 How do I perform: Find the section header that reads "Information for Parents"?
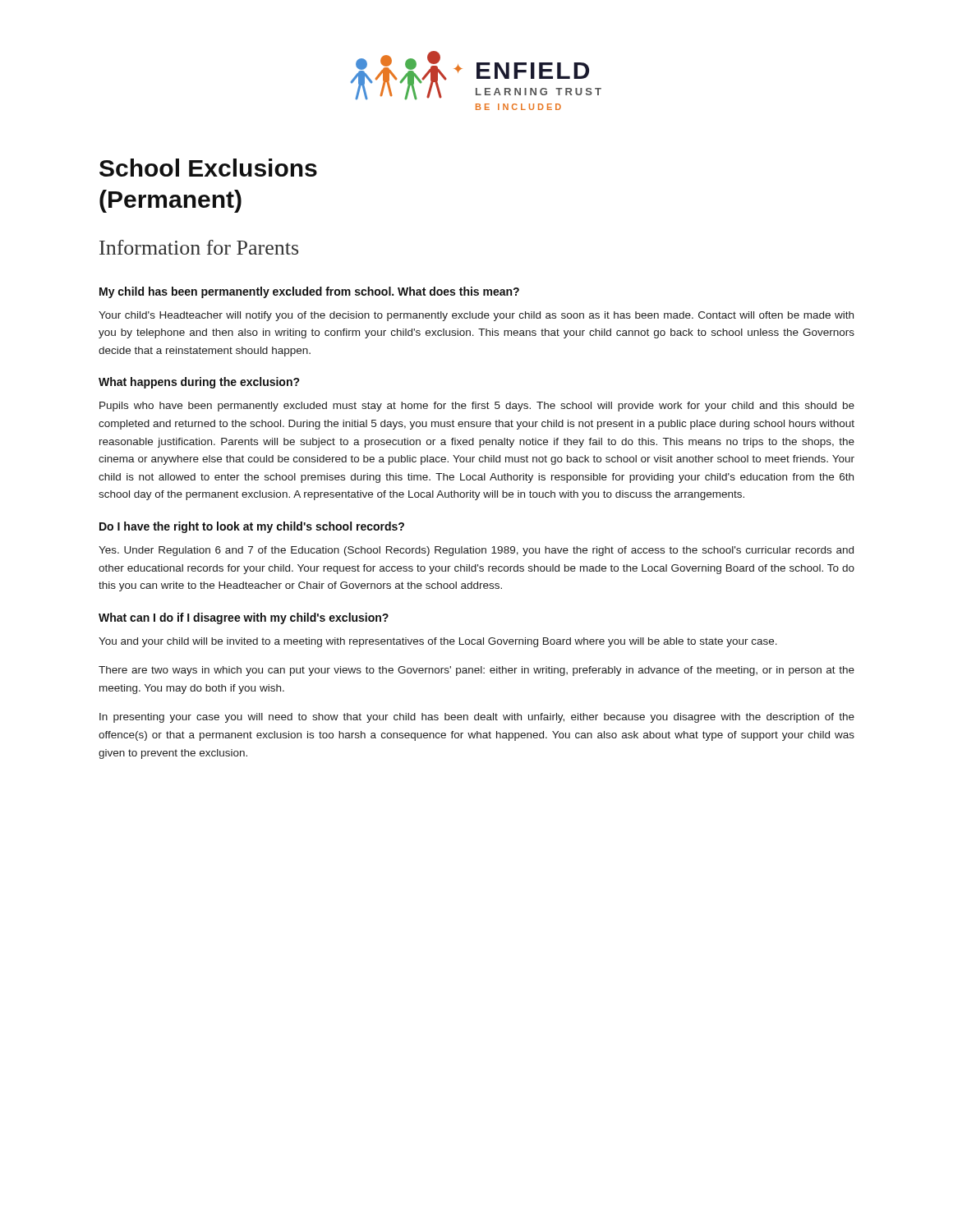(x=199, y=247)
